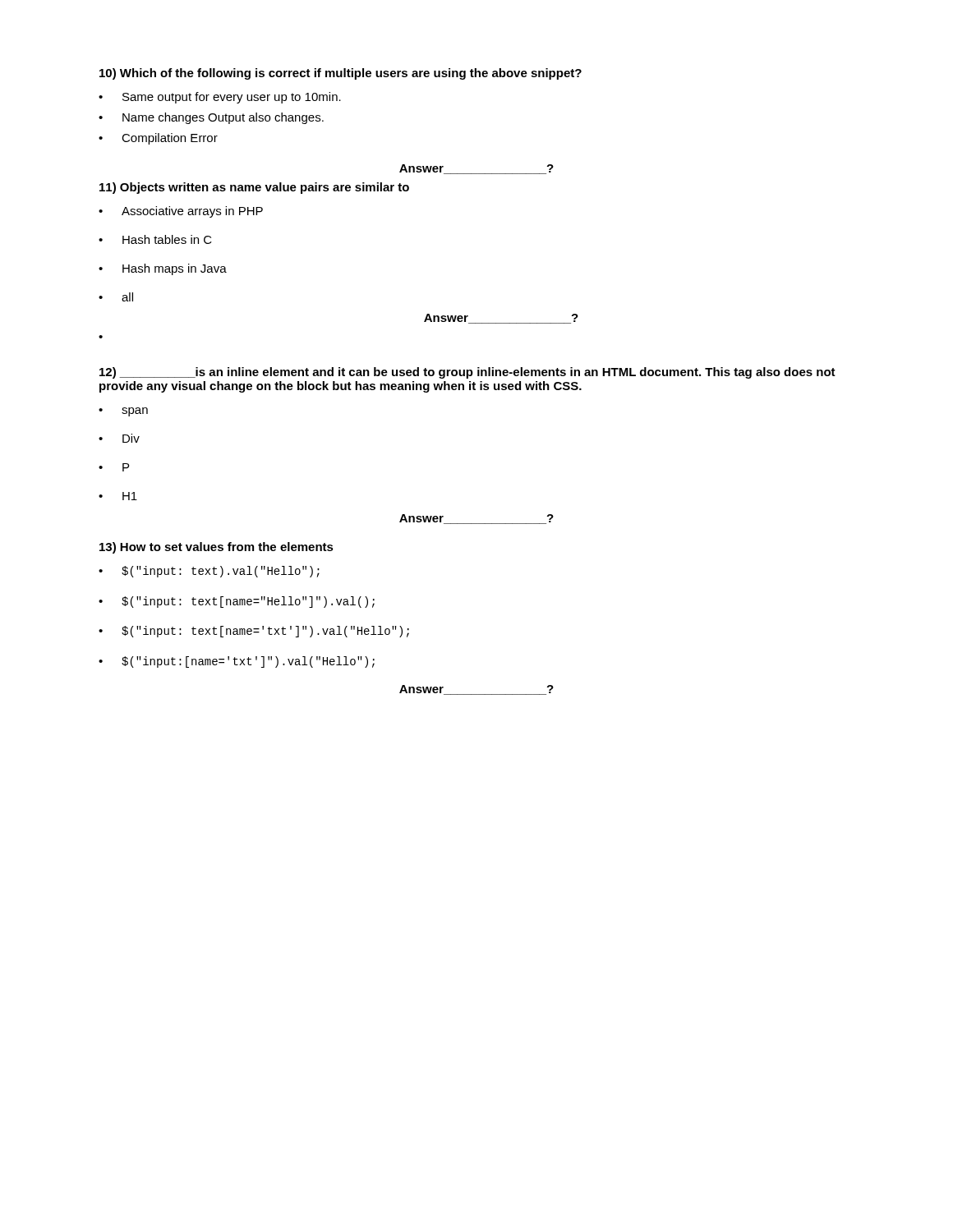
Task: Select the section header containing "11) Objects written as name value pairs"
Action: coord(254,187)
